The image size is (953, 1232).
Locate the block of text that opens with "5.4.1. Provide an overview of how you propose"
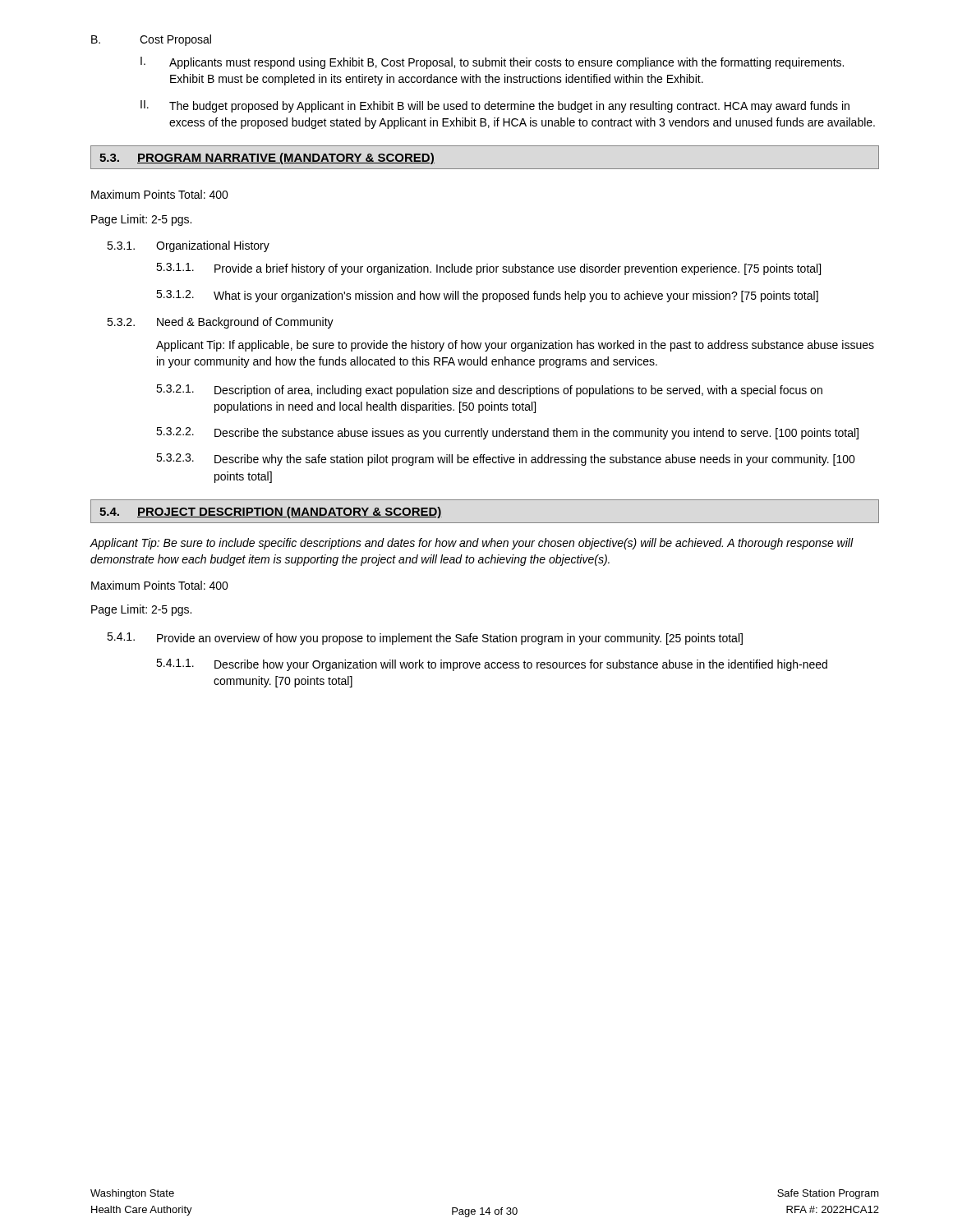[x=425, y=638]
